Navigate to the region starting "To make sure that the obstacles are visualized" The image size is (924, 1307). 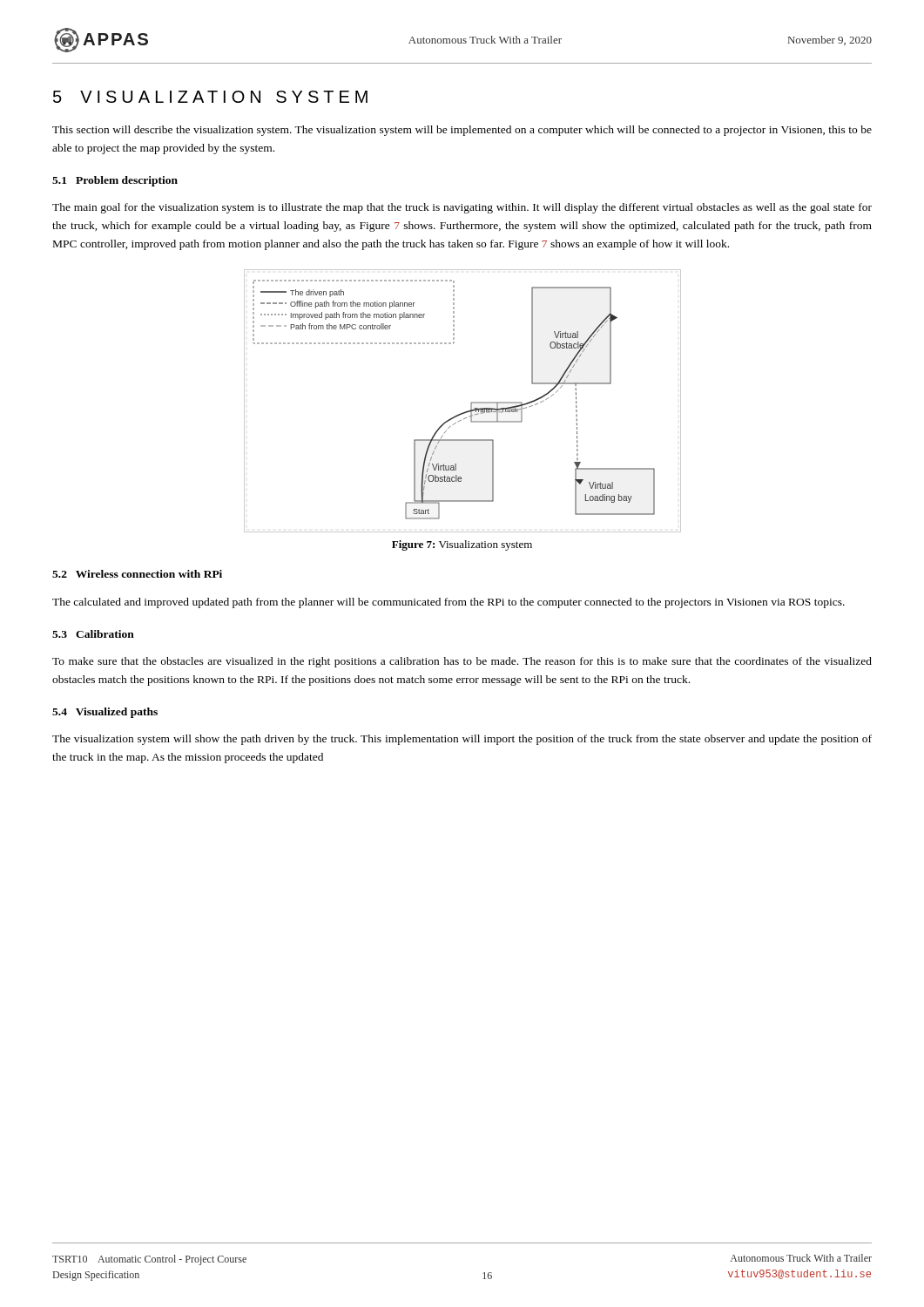click(462, 671)
